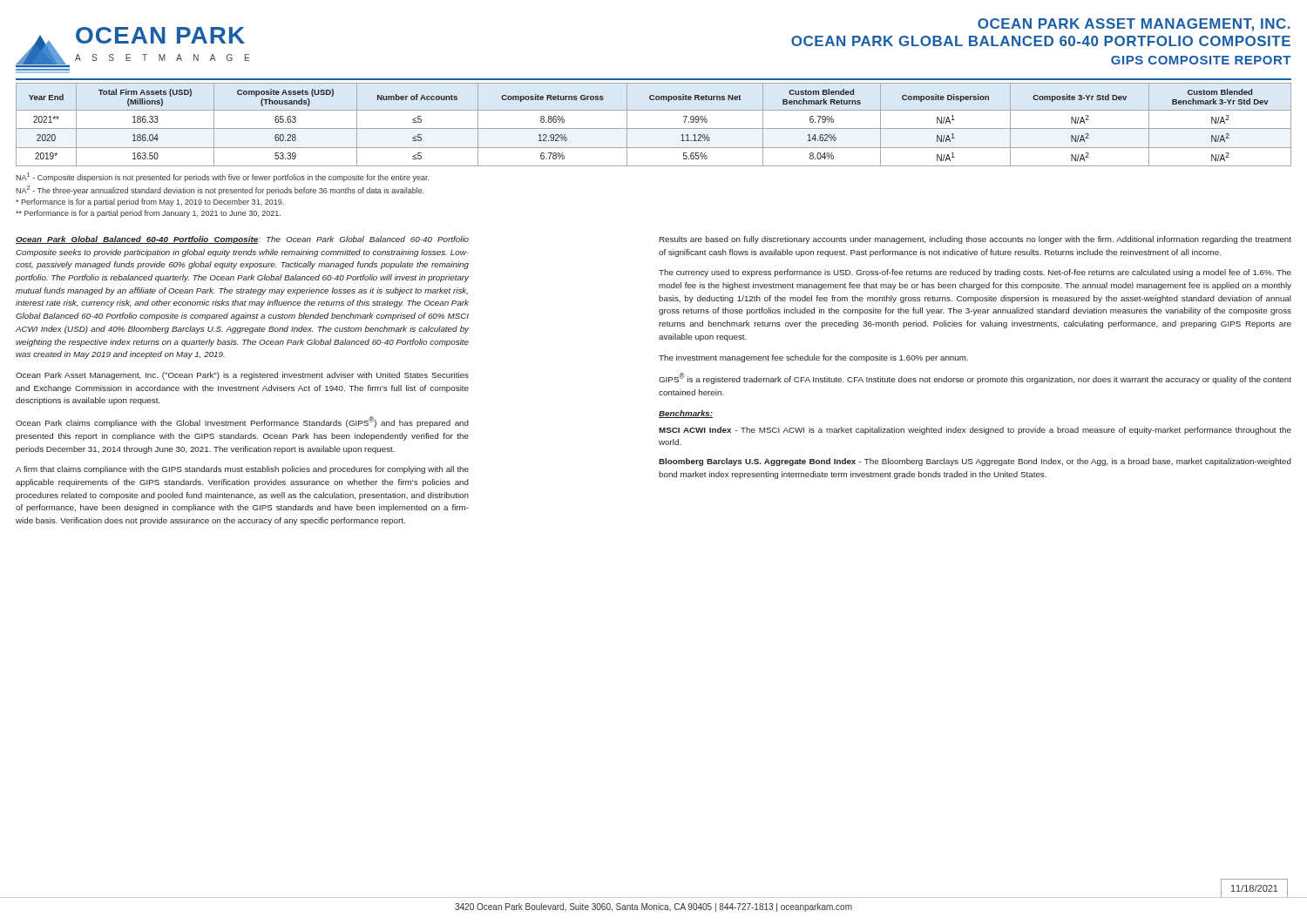Point to the block beginning "Results are based on"
This screenshot has width=1307, height=924.
coord(975,245)
